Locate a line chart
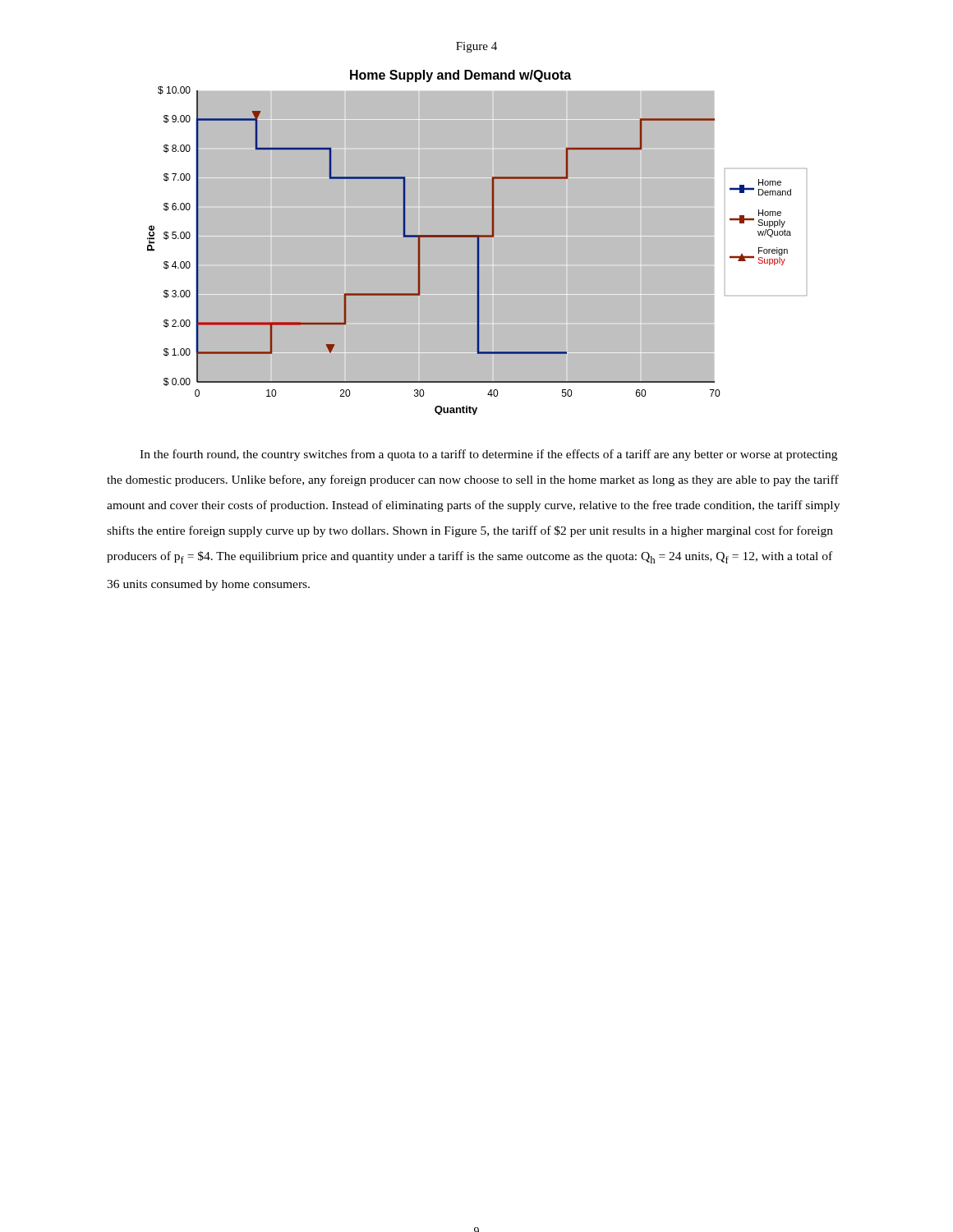Image resolution: width=953 pixels, height=1232 pixels. click(x=476, y=238)
